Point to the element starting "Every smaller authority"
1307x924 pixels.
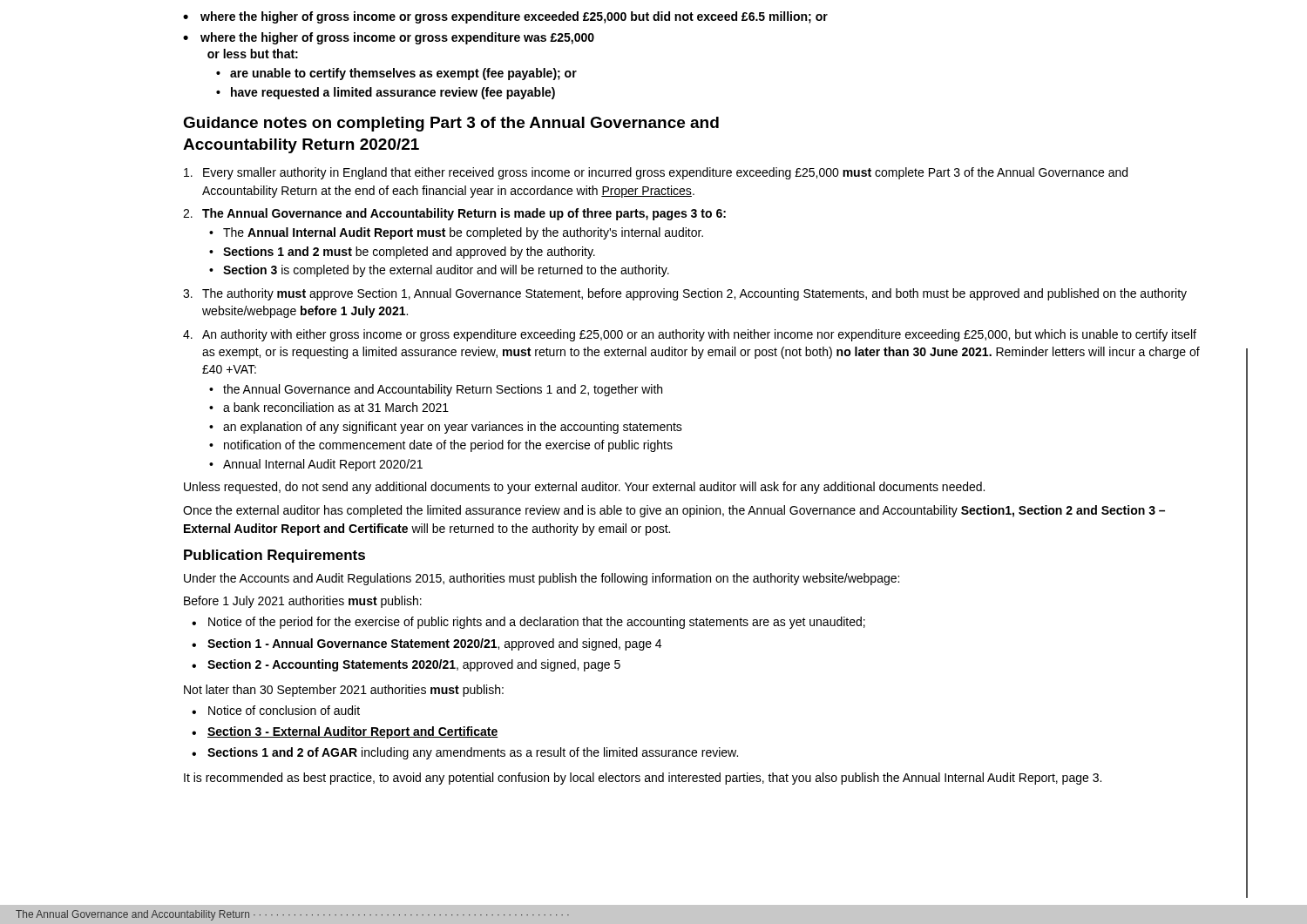[x=693, y=182]
